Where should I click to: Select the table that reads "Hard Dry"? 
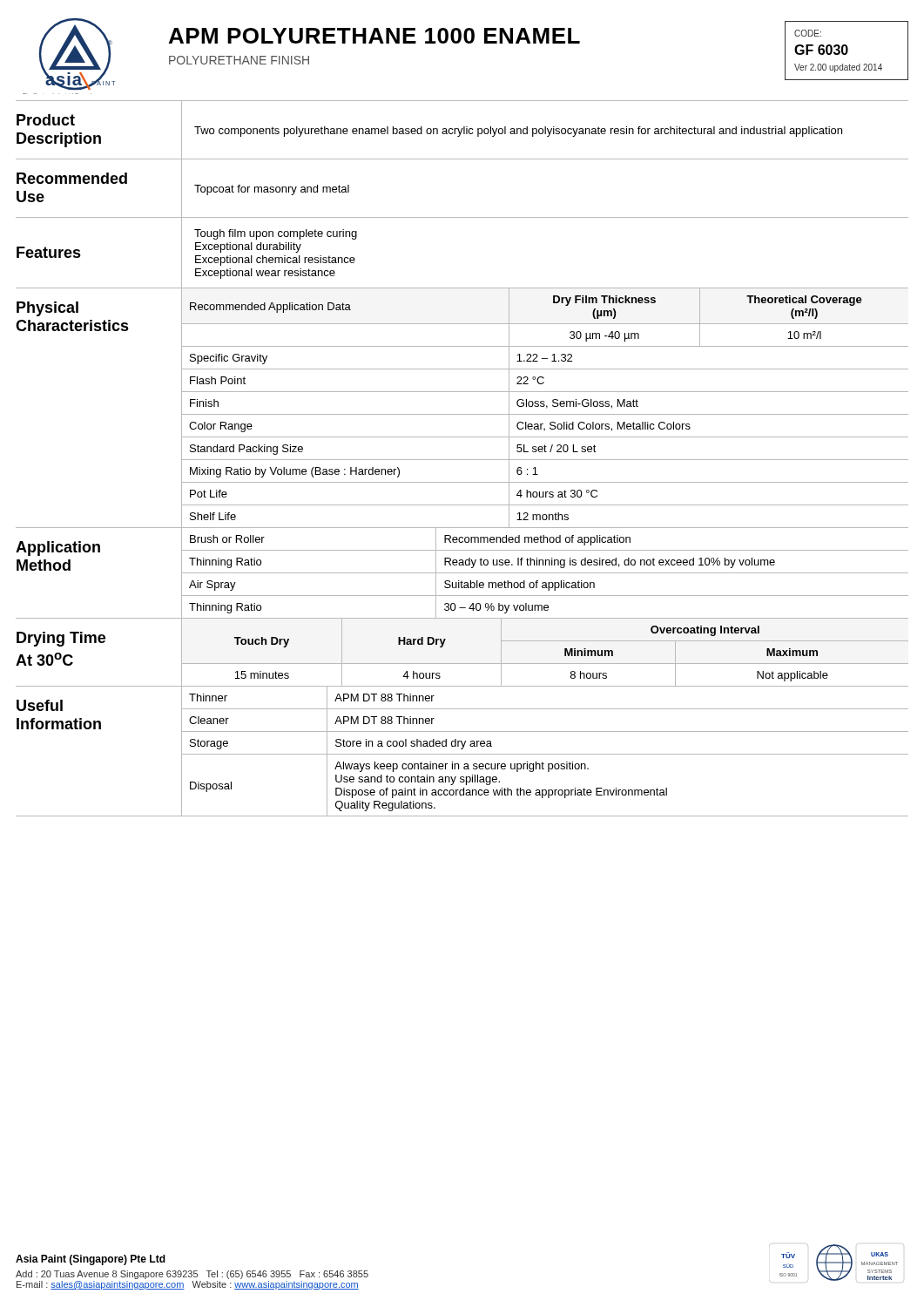click(545, 652)
